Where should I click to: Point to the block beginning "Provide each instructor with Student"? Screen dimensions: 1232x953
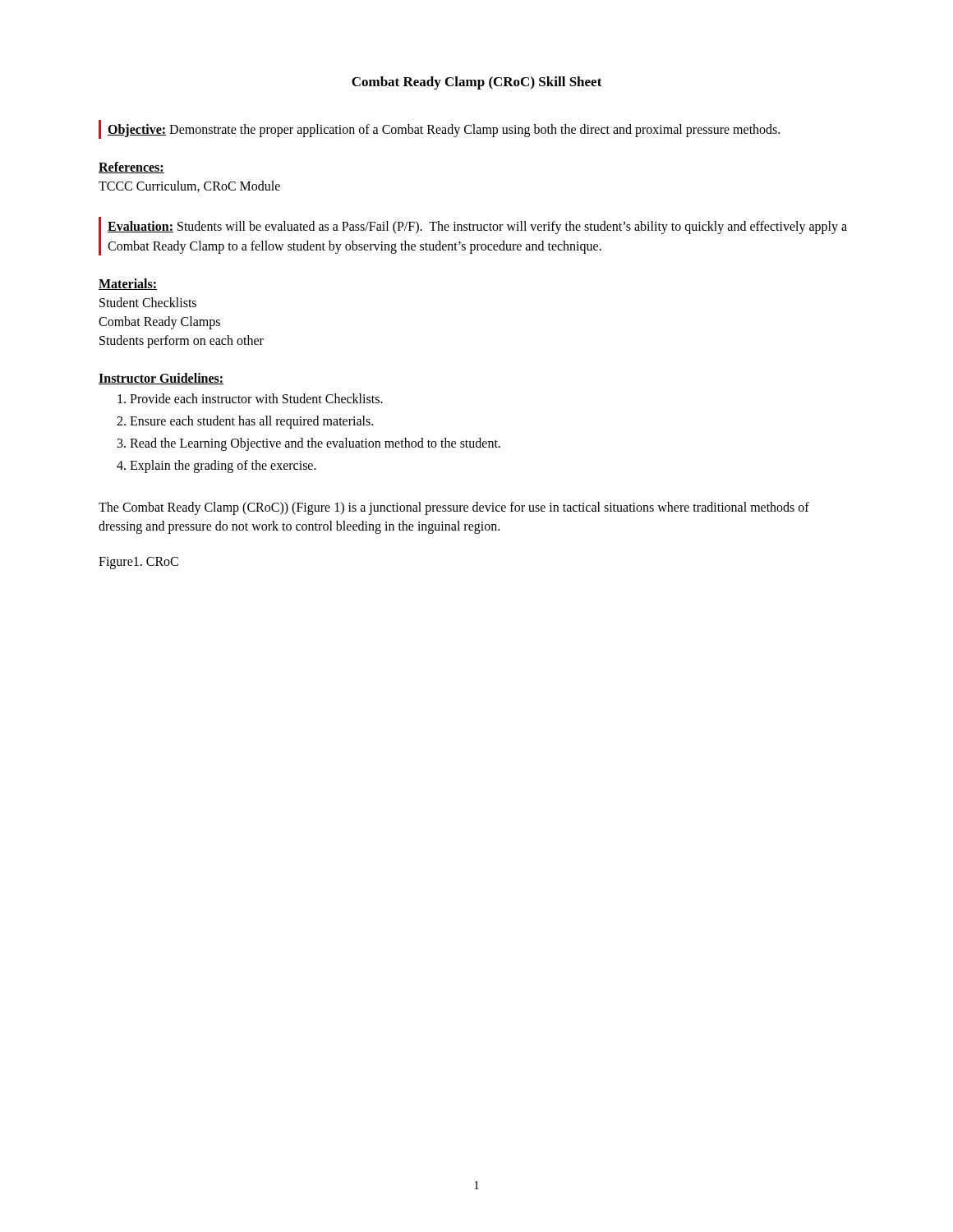click(x=256, y=399)
